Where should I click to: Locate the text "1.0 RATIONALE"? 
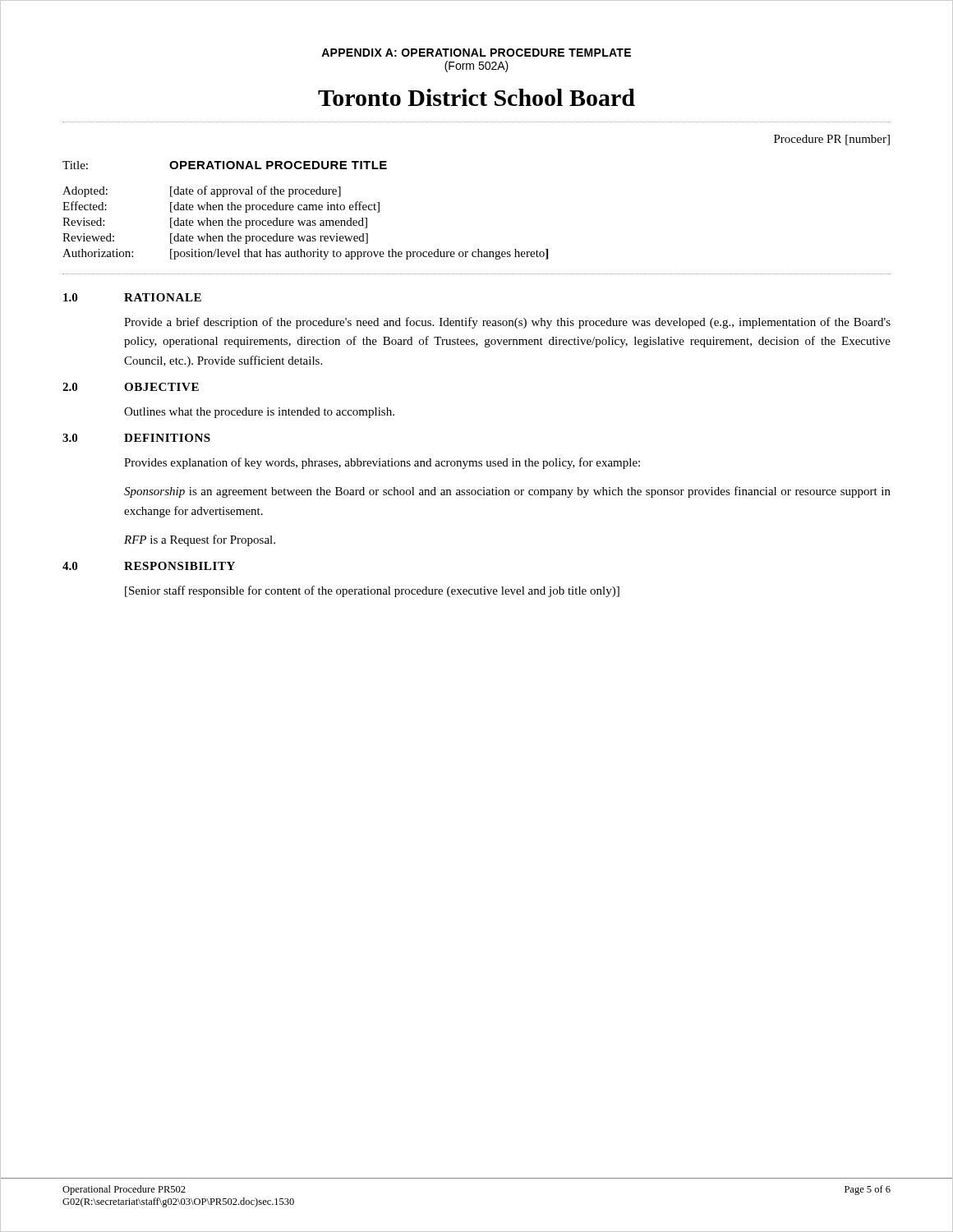tap(132, 298)
